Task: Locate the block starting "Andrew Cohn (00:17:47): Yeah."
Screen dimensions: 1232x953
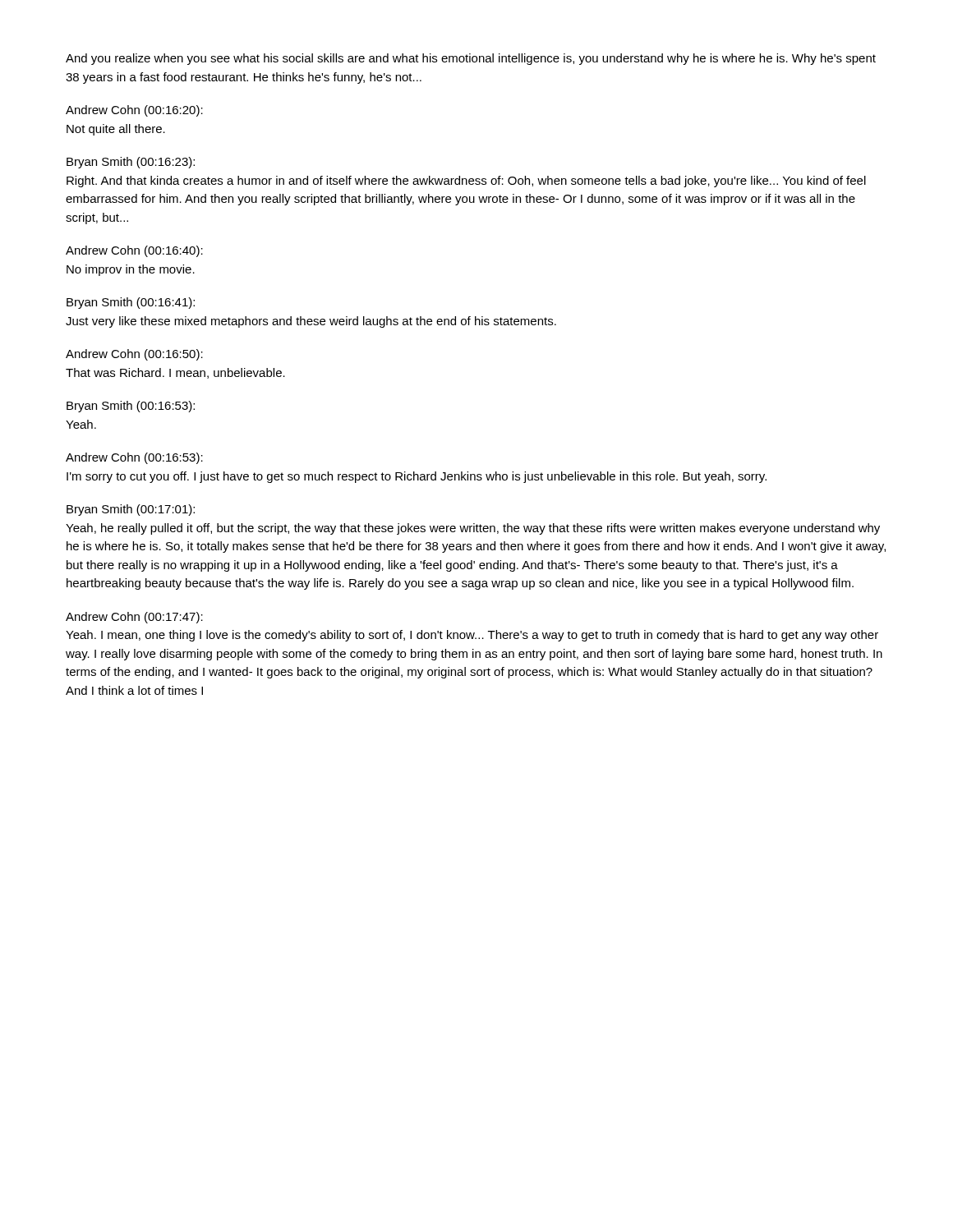Action: point(476,654)
